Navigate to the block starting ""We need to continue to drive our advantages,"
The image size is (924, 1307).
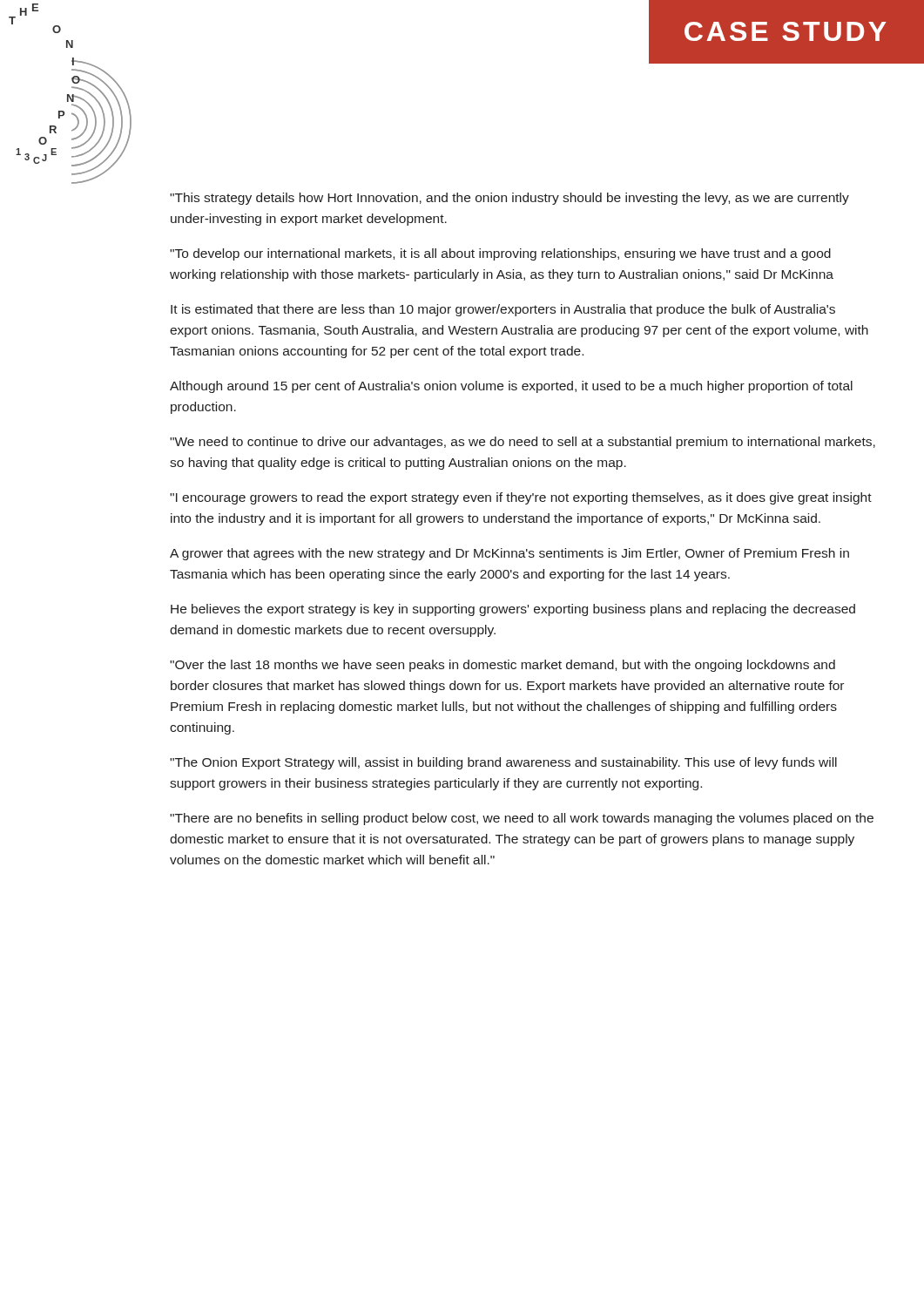[x=523, y=452]
